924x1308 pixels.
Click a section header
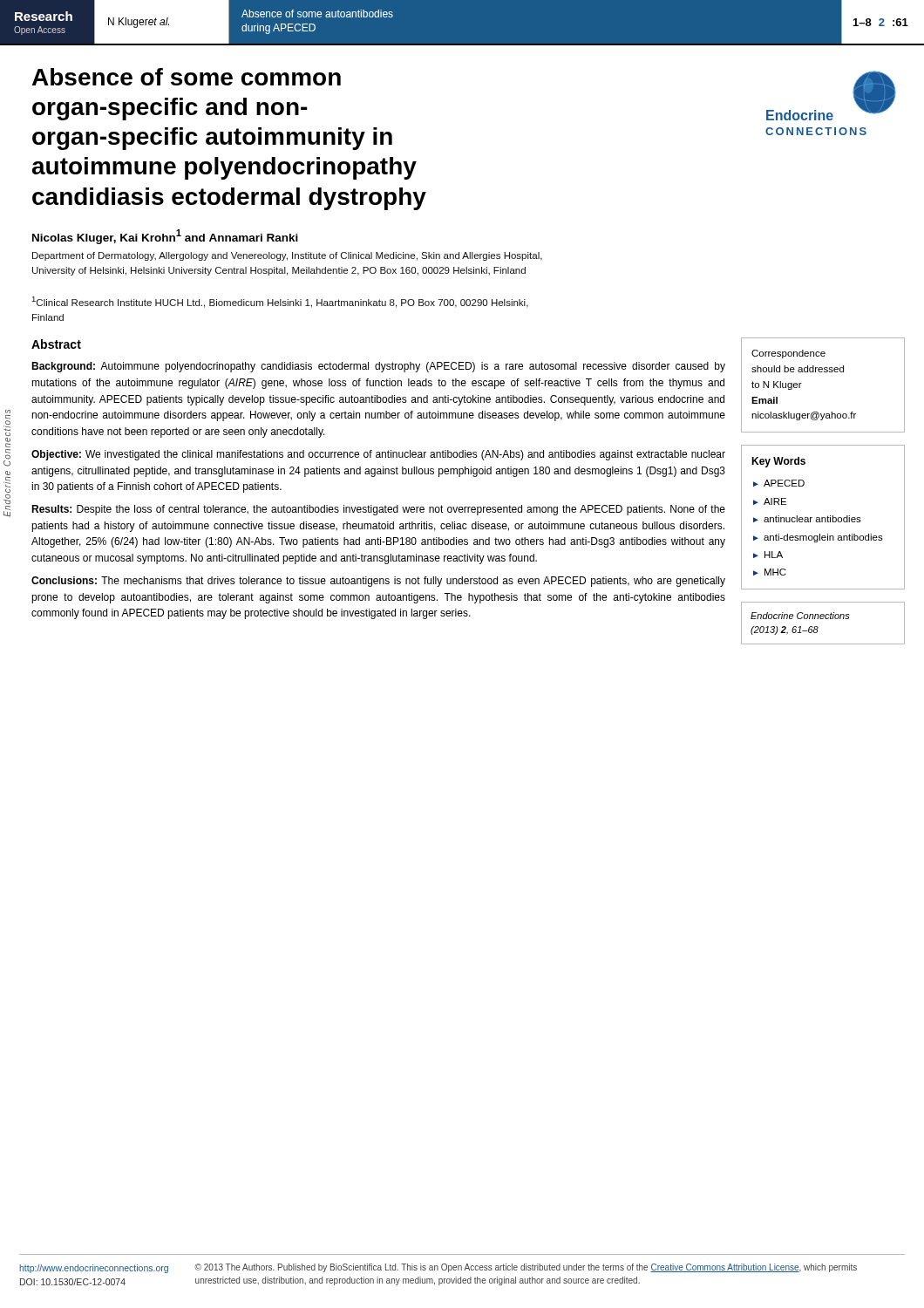click(56, 345)
